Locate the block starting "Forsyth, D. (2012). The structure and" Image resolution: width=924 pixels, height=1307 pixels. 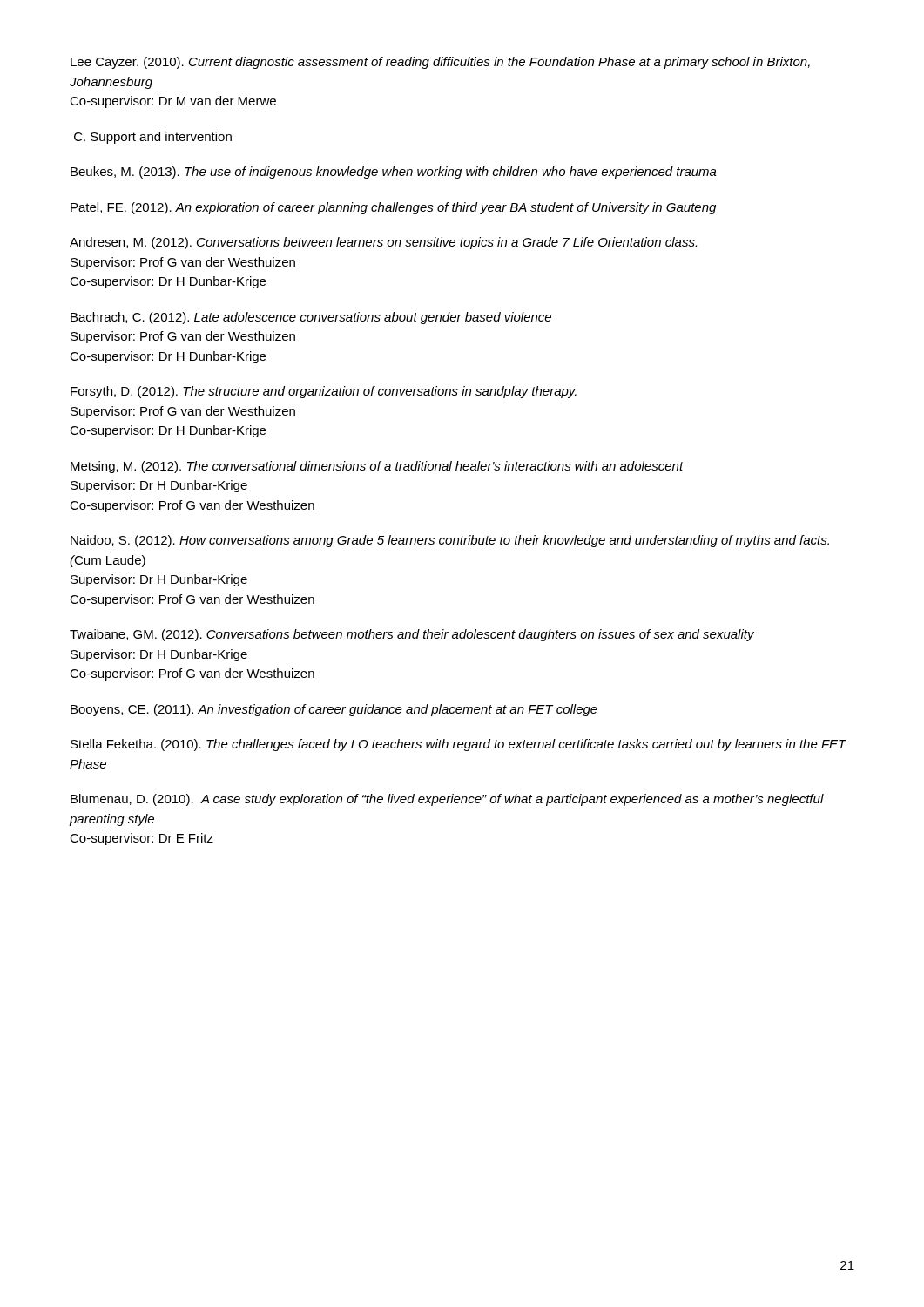point(324,392)
